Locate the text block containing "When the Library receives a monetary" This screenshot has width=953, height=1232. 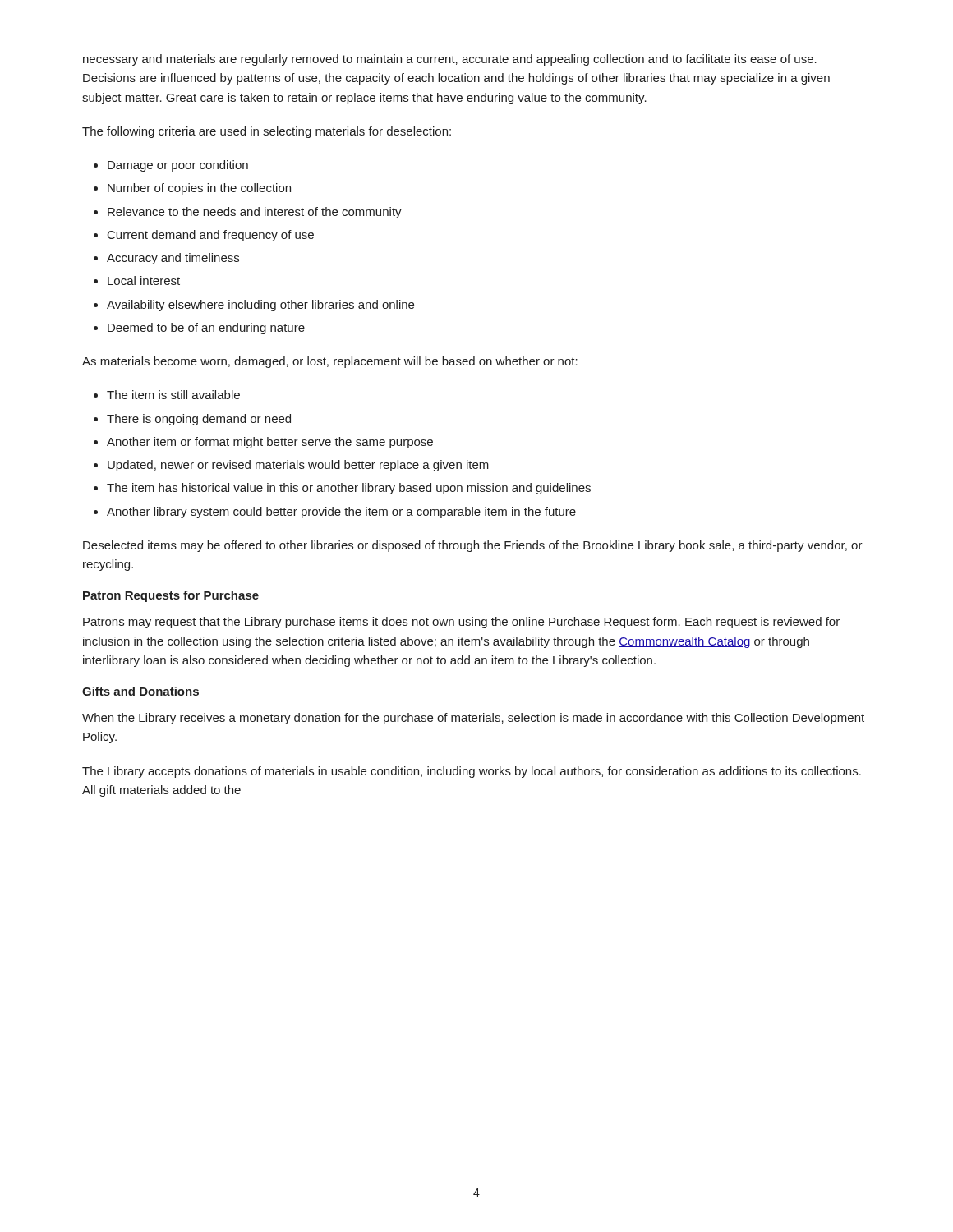(x=473, y=727)
